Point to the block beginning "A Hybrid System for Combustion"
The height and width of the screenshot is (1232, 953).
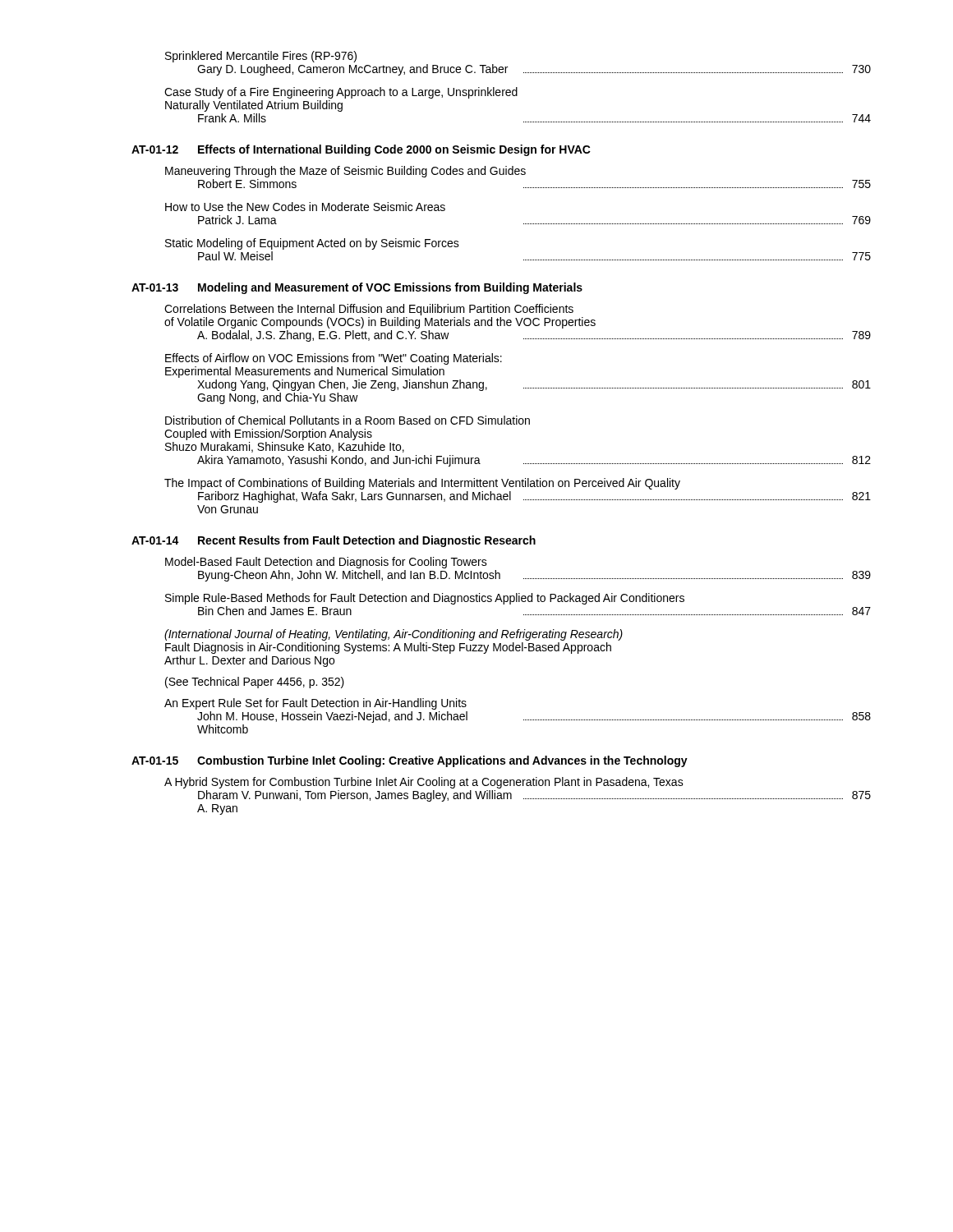pyautogui.click(x=518, y=795)
